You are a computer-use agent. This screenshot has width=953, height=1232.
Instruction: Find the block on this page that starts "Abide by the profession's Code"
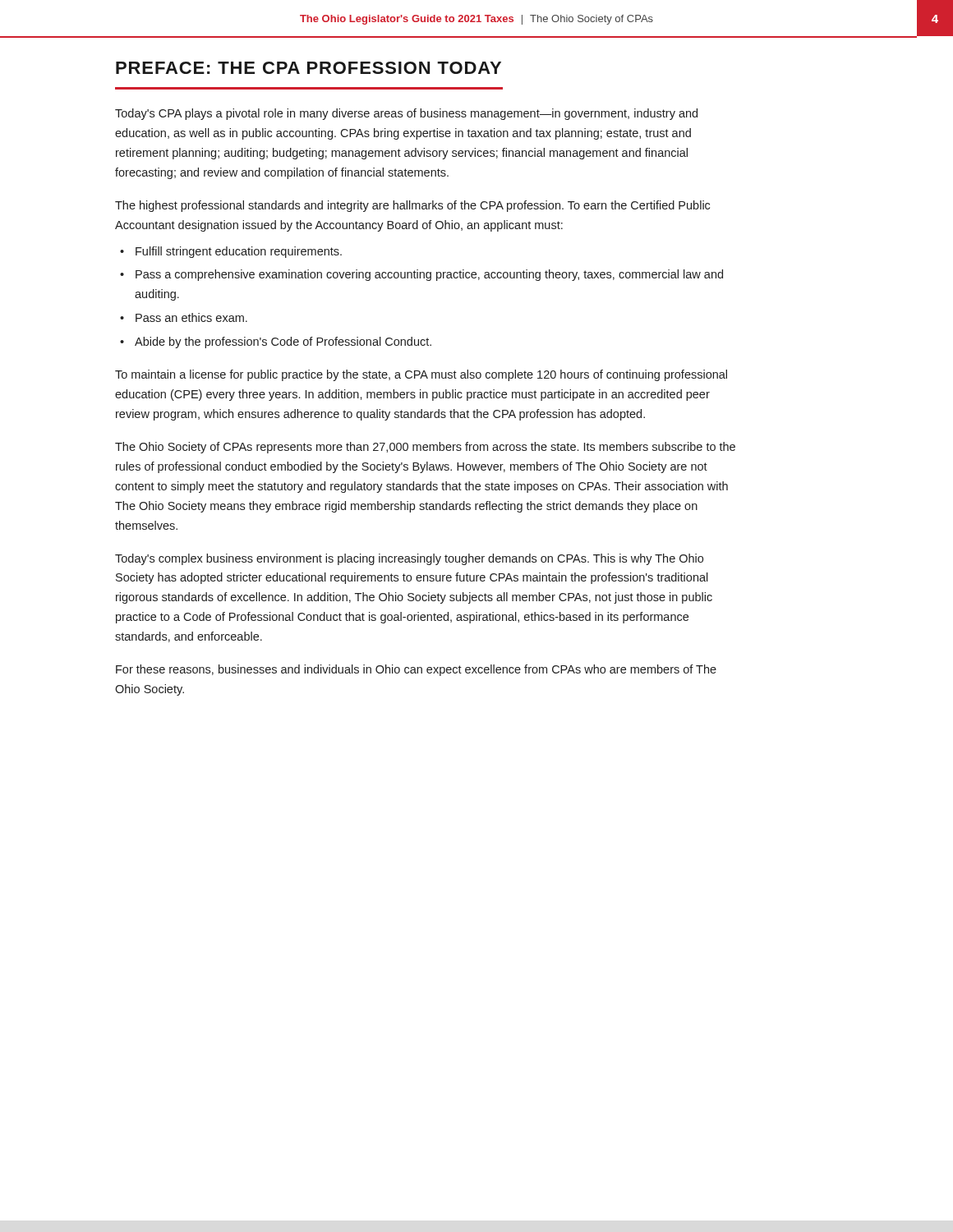pos(284,342)
